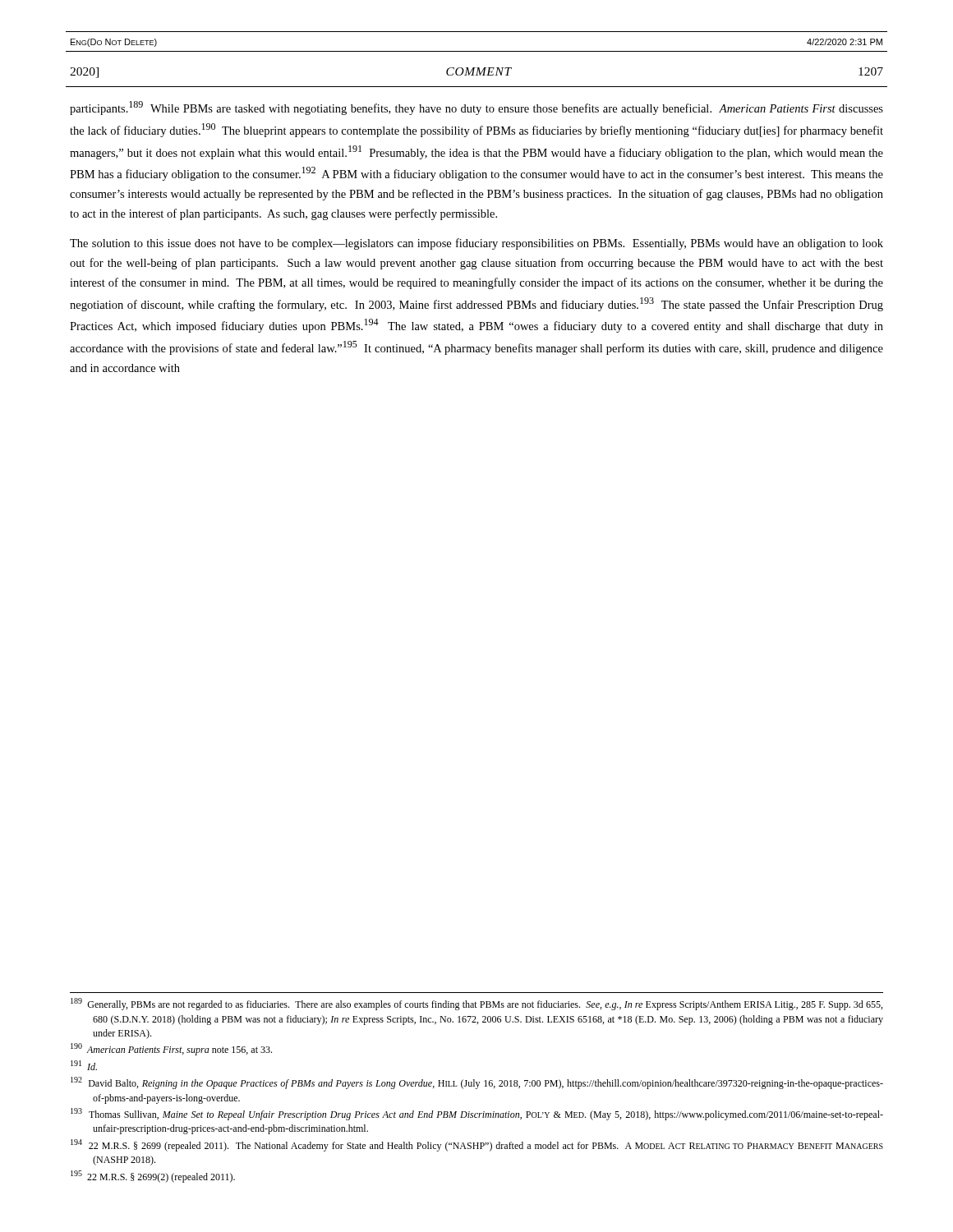Click on the text block with the text "The solution to this"
The height and width of the screenshot is (1232, 953).
(476, 306)
